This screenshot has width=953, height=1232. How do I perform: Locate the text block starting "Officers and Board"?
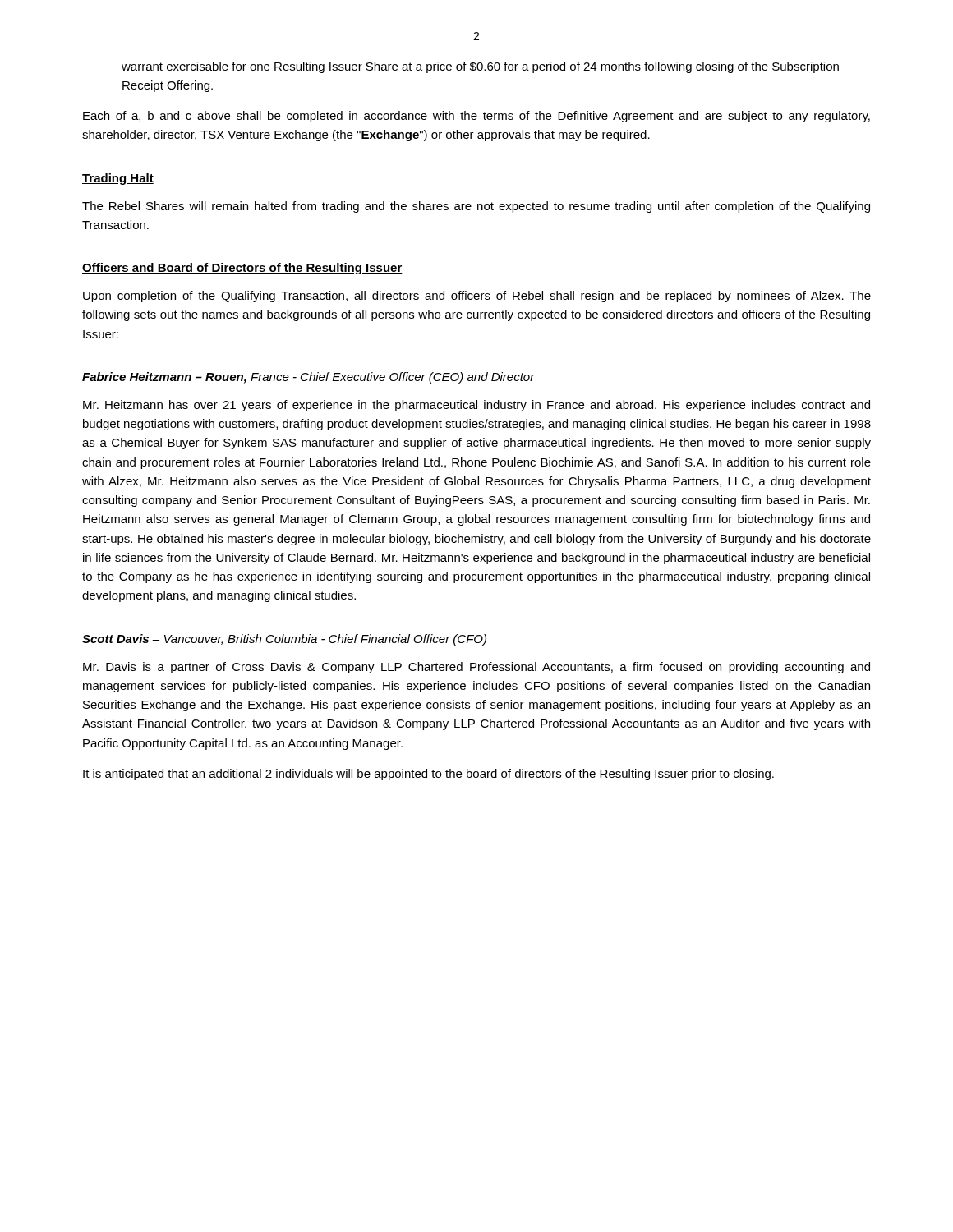click(242, 267)
